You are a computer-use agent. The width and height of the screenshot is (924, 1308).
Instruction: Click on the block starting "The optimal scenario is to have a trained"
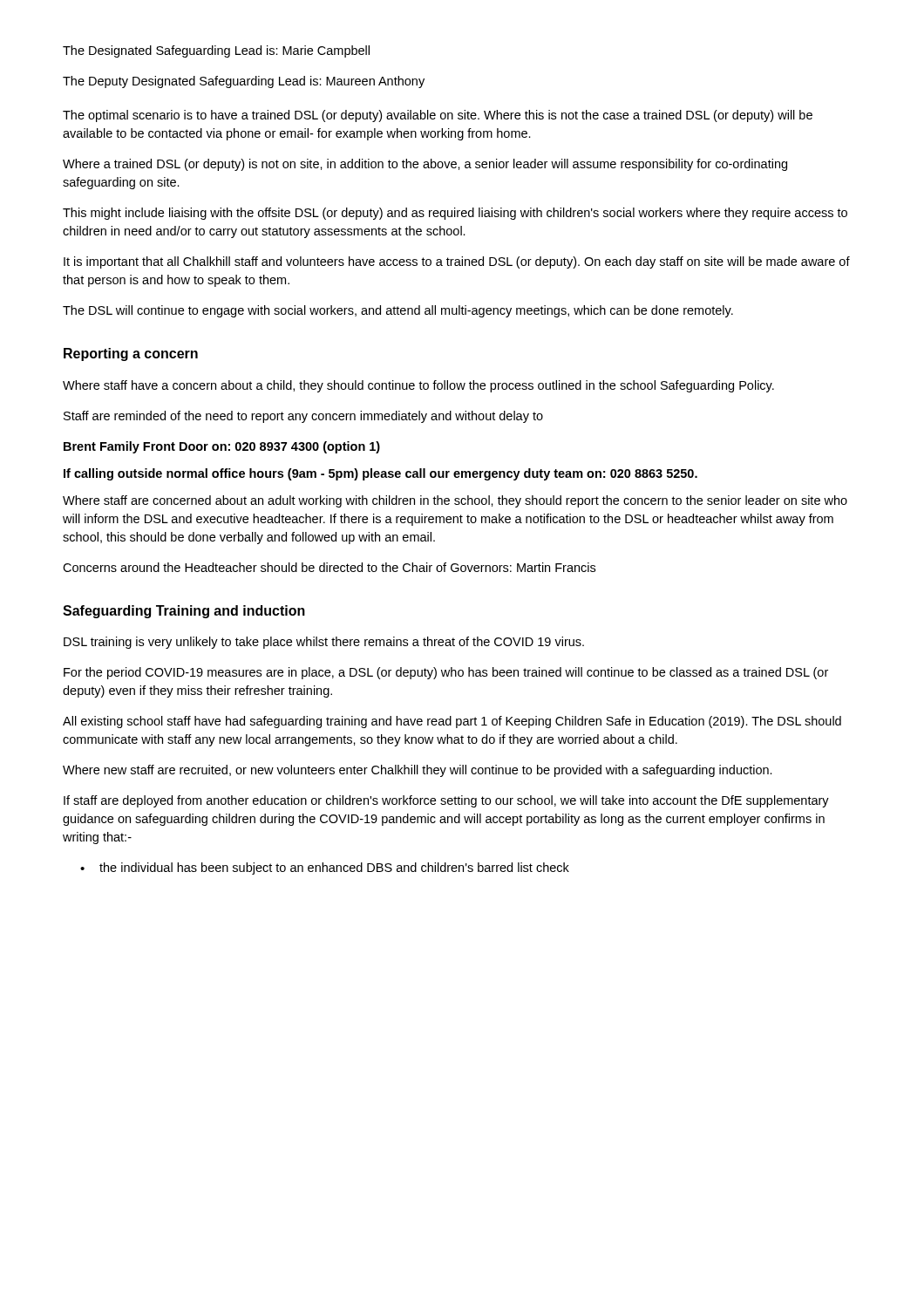tap(438, 124)
